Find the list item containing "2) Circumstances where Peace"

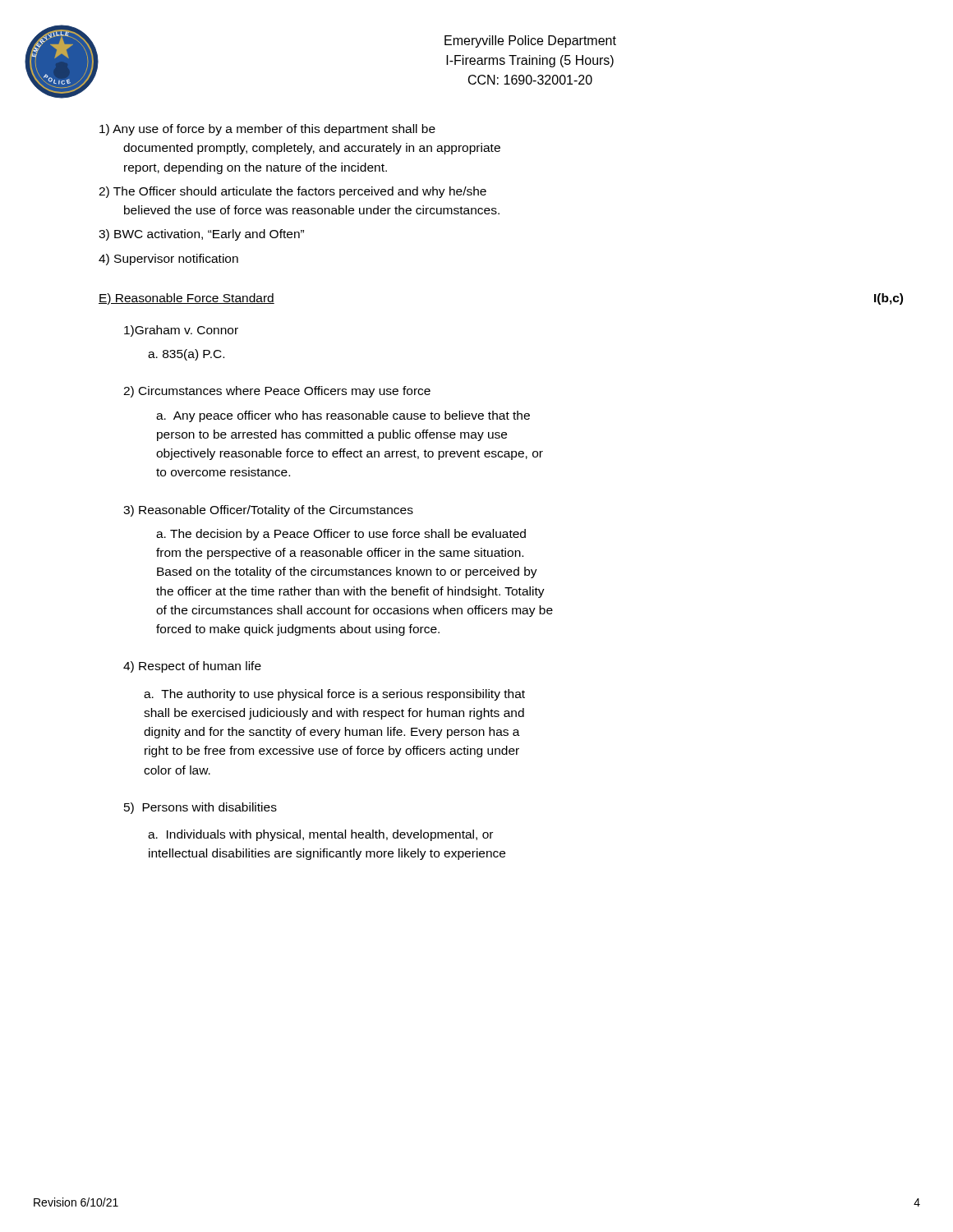coord(277,391)
